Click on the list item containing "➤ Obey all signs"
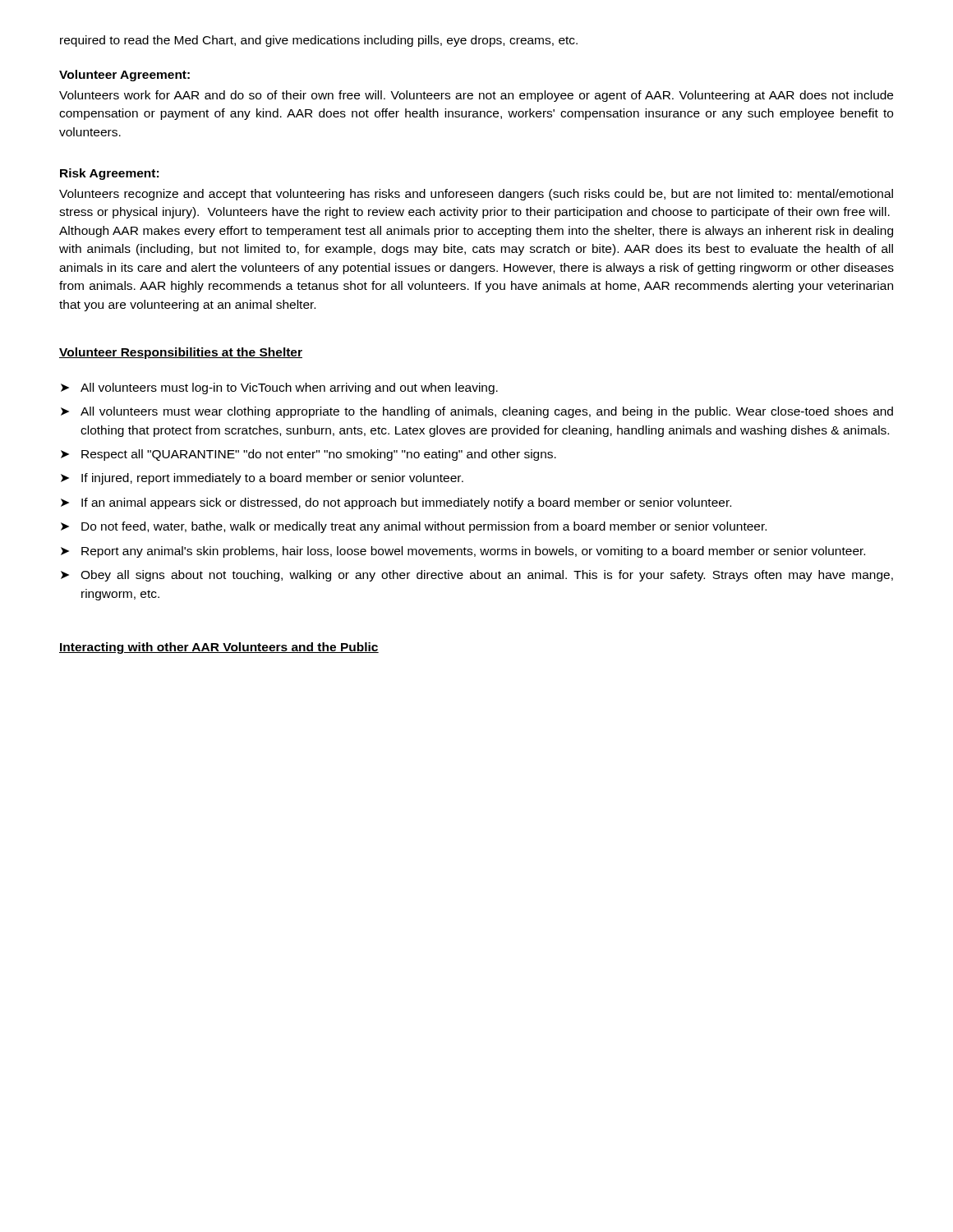Viewport: 953px width, 1232px height. pyautogui.click(x=476, y=585)
